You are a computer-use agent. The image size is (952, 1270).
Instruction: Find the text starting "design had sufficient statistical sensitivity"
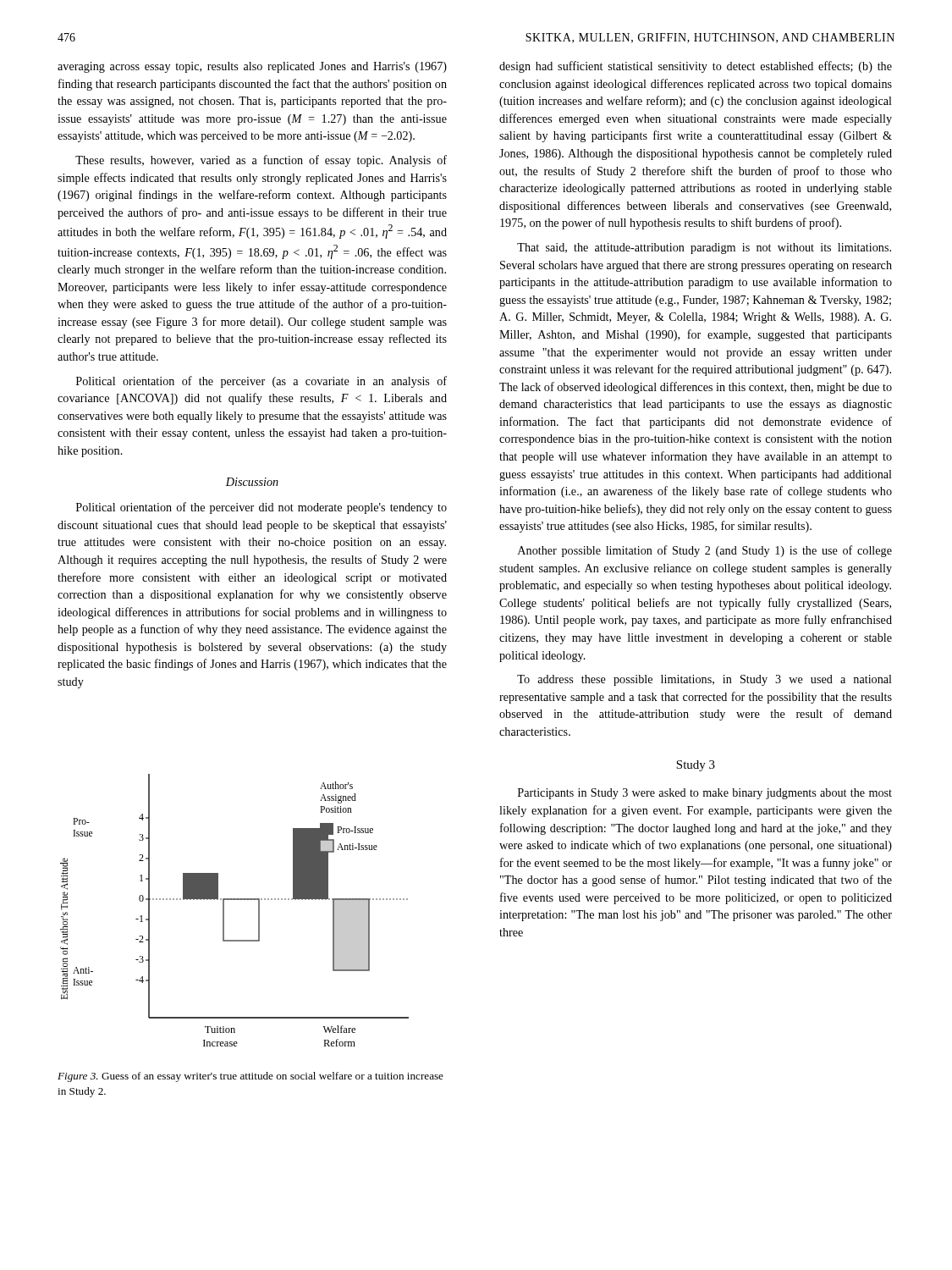[x=696, y=145]
